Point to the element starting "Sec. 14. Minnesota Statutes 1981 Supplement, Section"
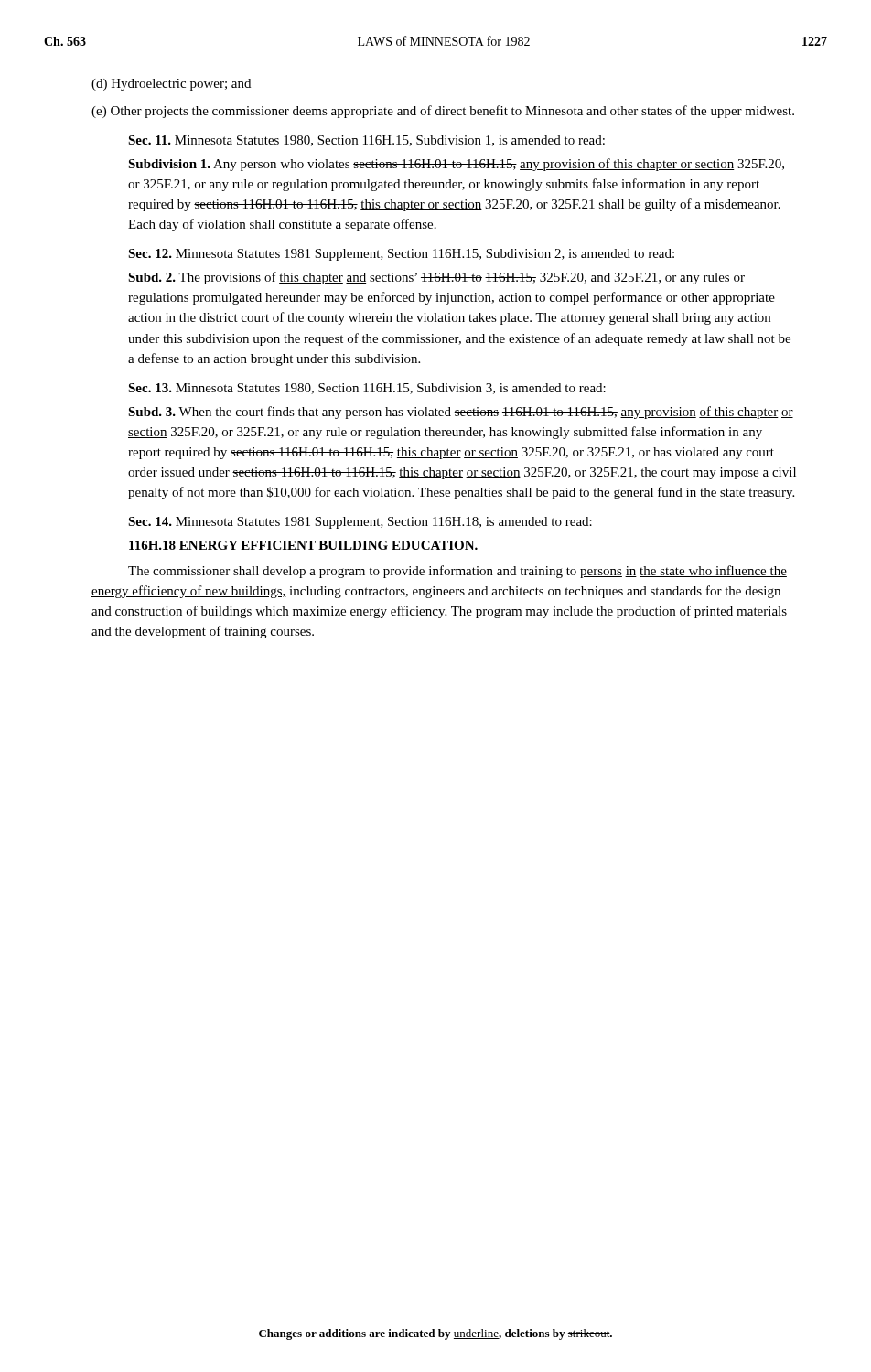871x1372 pixels. tap(445, 521)
